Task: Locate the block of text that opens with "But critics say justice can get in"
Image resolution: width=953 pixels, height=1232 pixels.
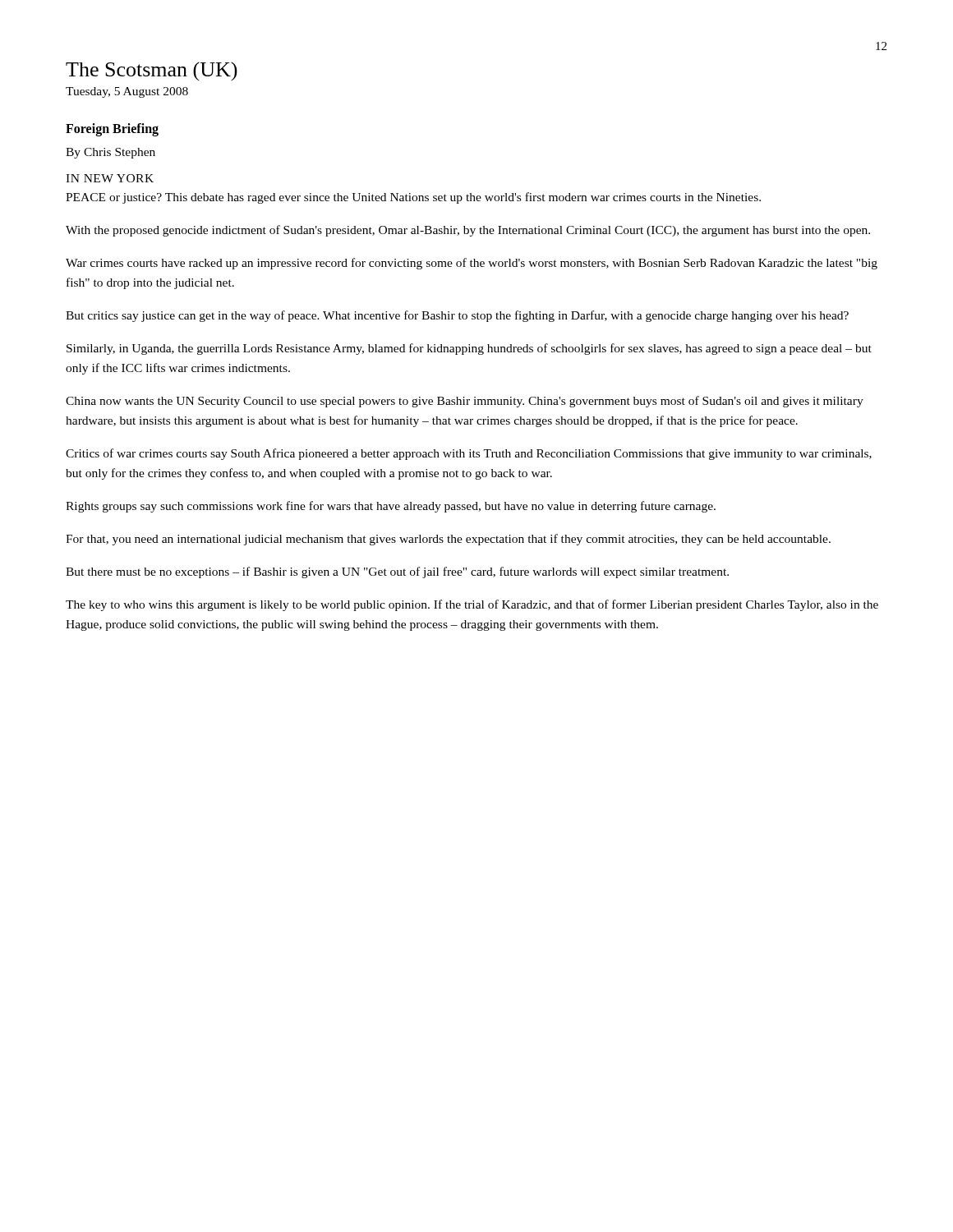Action: pyautogui.click(x=457, y=315)
